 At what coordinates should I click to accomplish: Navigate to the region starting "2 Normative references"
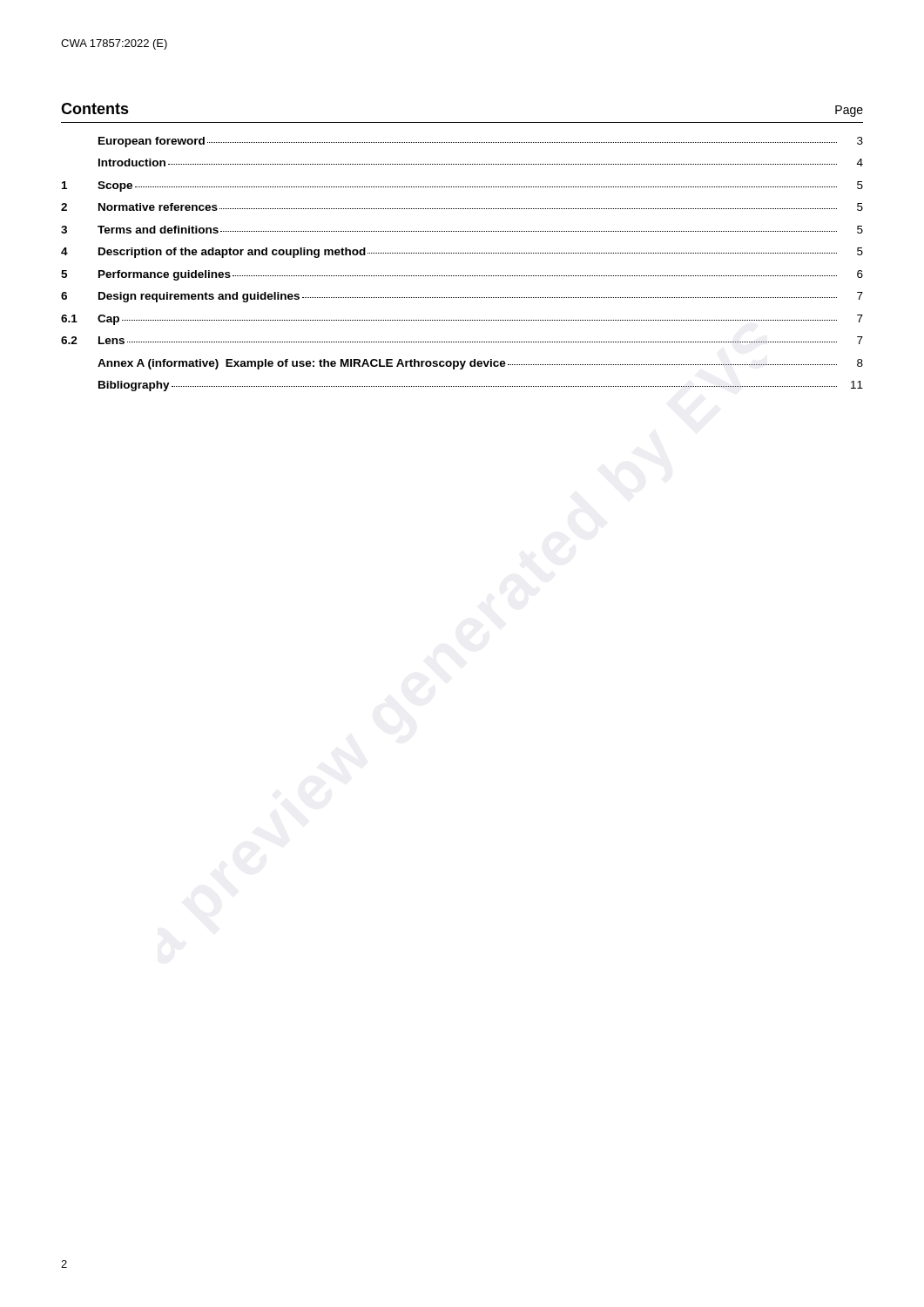click(462, 206)
